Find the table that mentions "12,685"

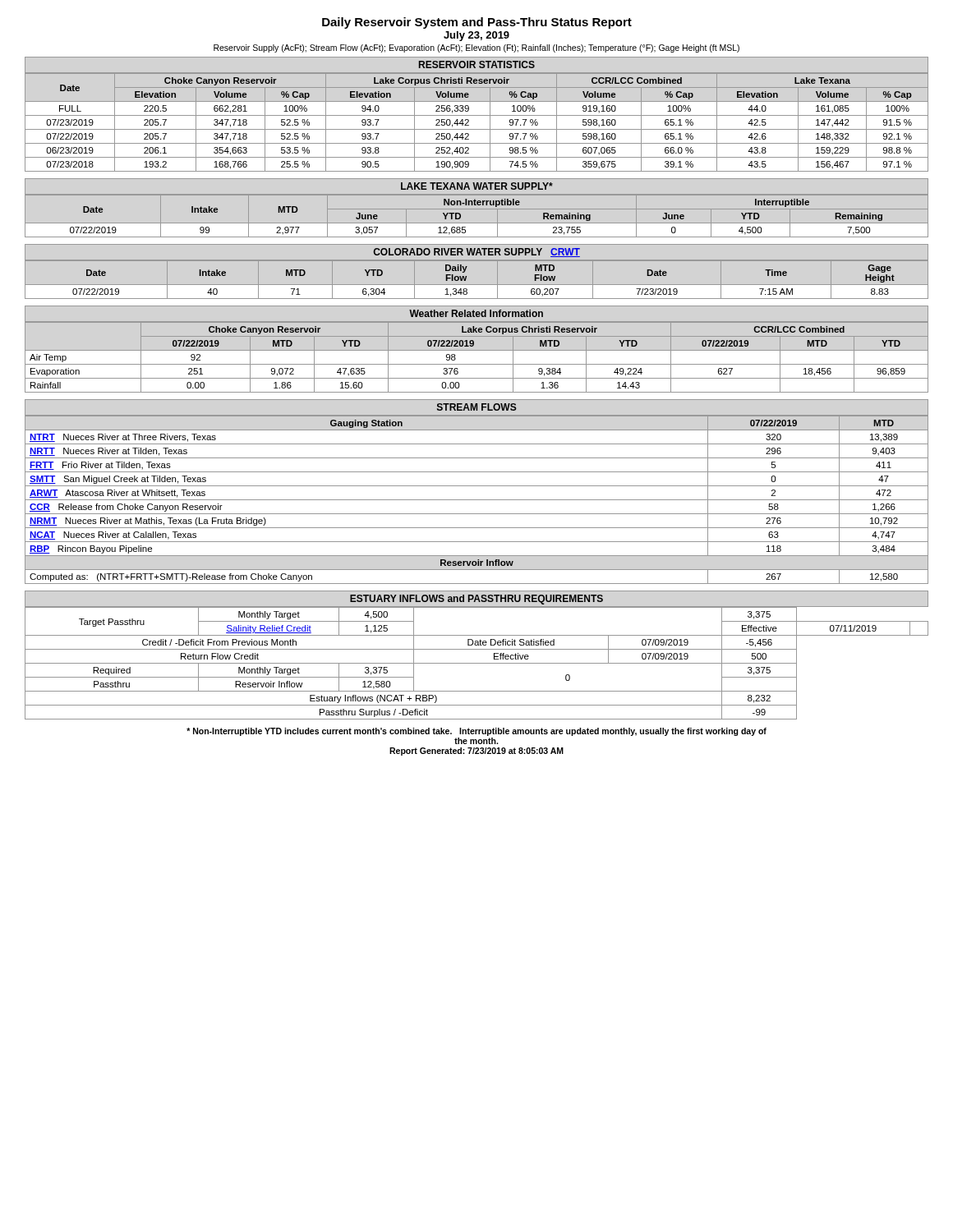point(476,216)
